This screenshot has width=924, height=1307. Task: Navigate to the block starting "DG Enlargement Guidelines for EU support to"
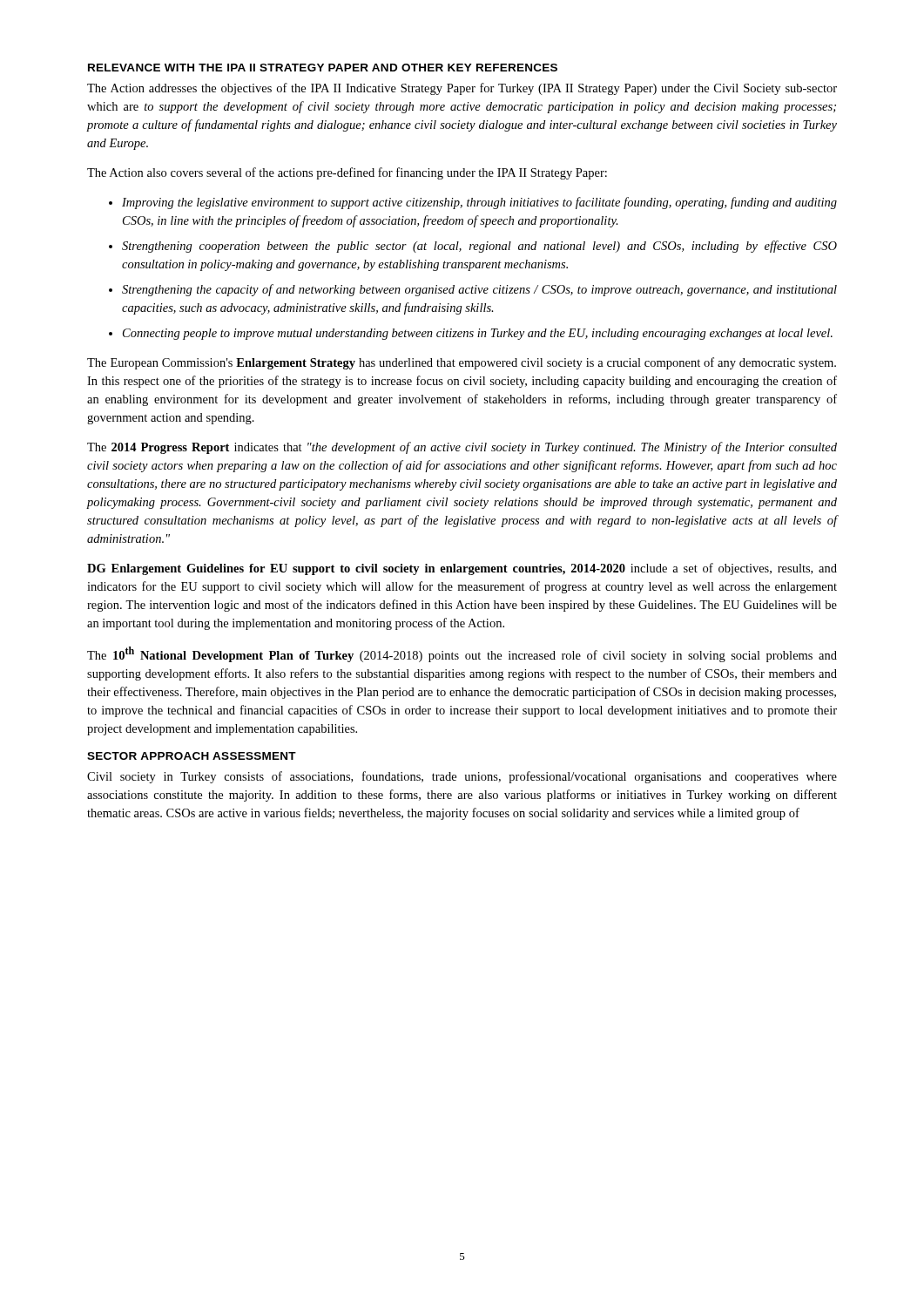click(462, 596)
